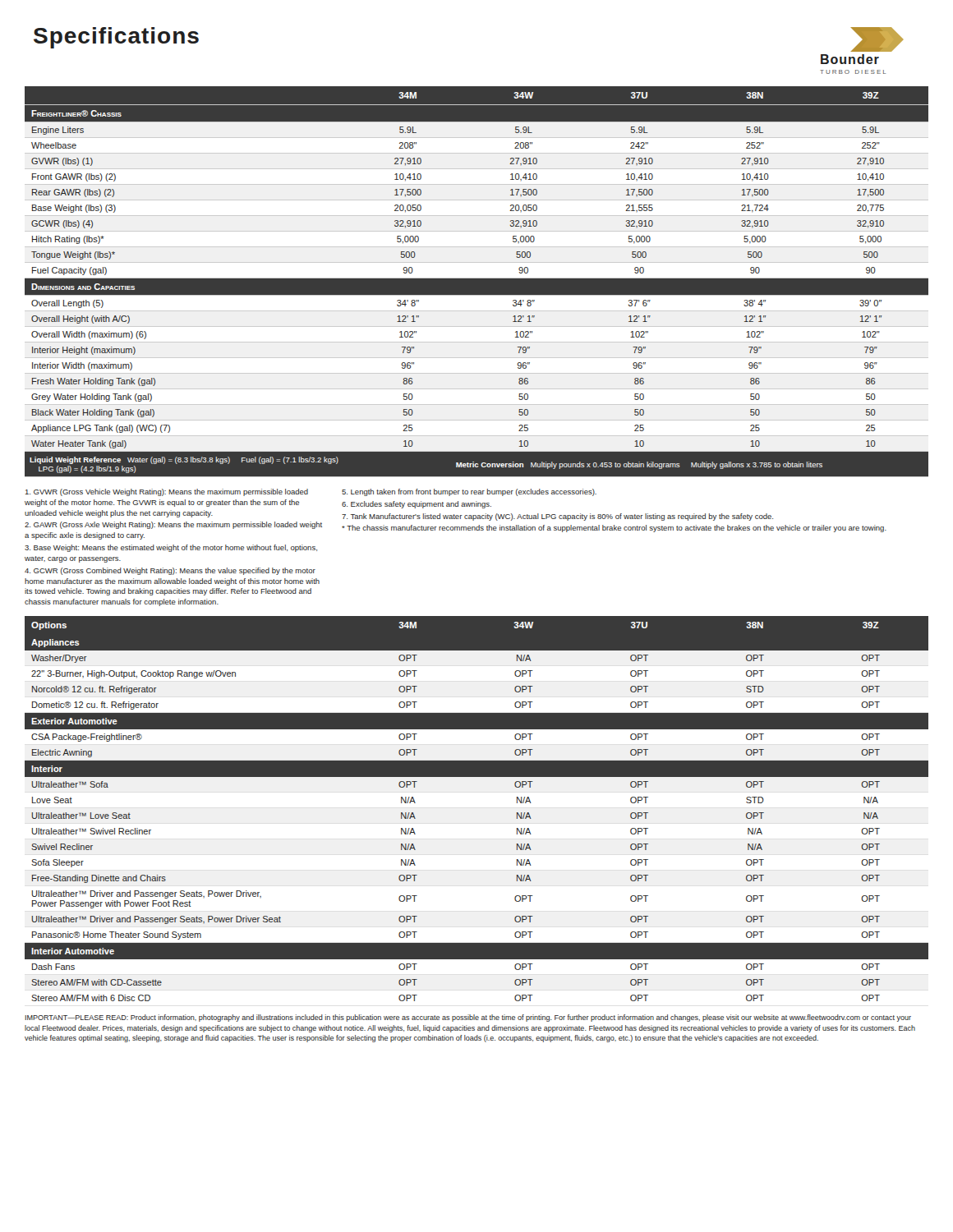Where is the passage that starts "Length taken from"?
This screenshot has height=1232, width=953.
[469, 492]
